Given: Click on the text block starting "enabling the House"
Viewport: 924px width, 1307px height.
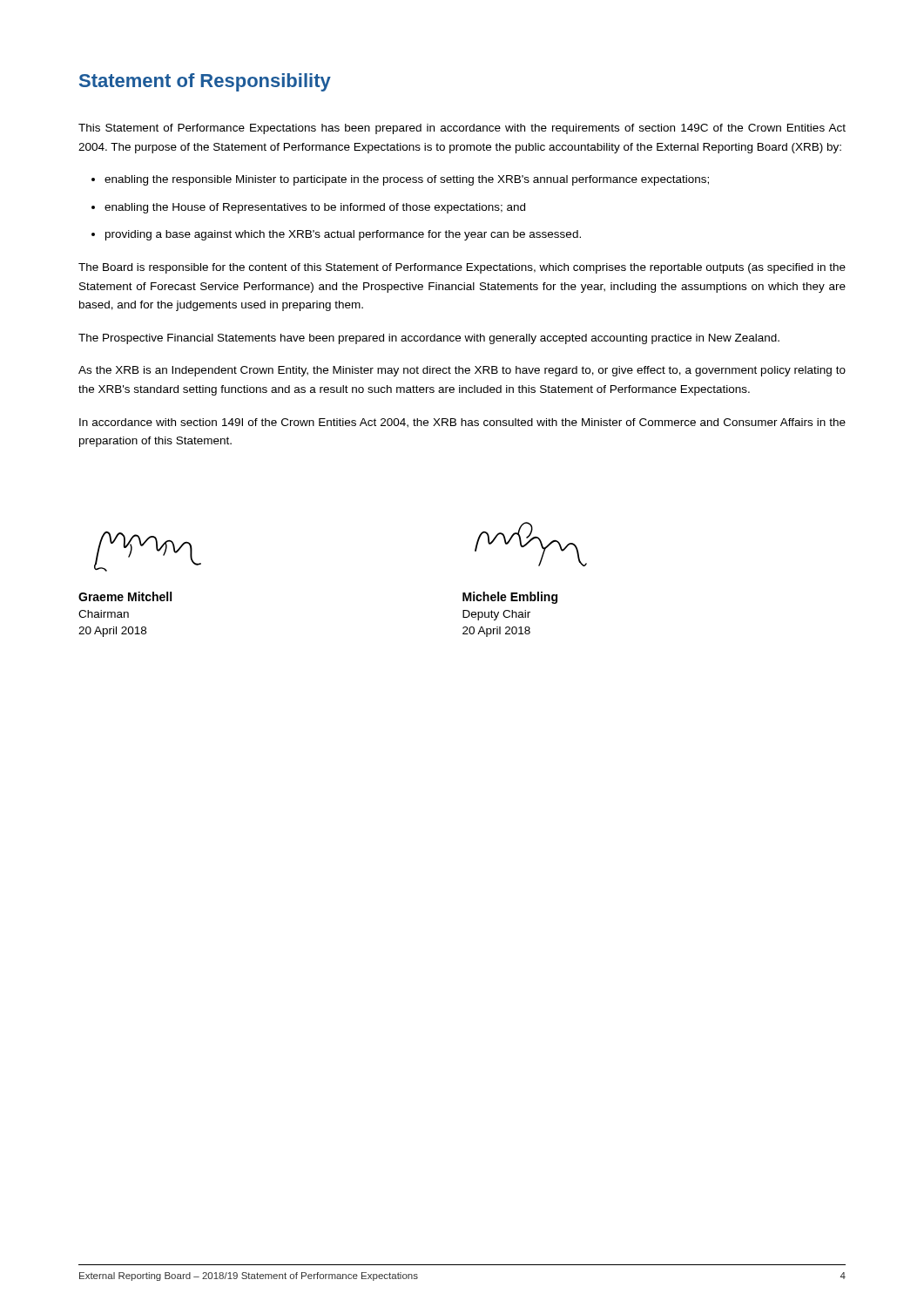Looking at the screenshot, I should coord(315,207).
